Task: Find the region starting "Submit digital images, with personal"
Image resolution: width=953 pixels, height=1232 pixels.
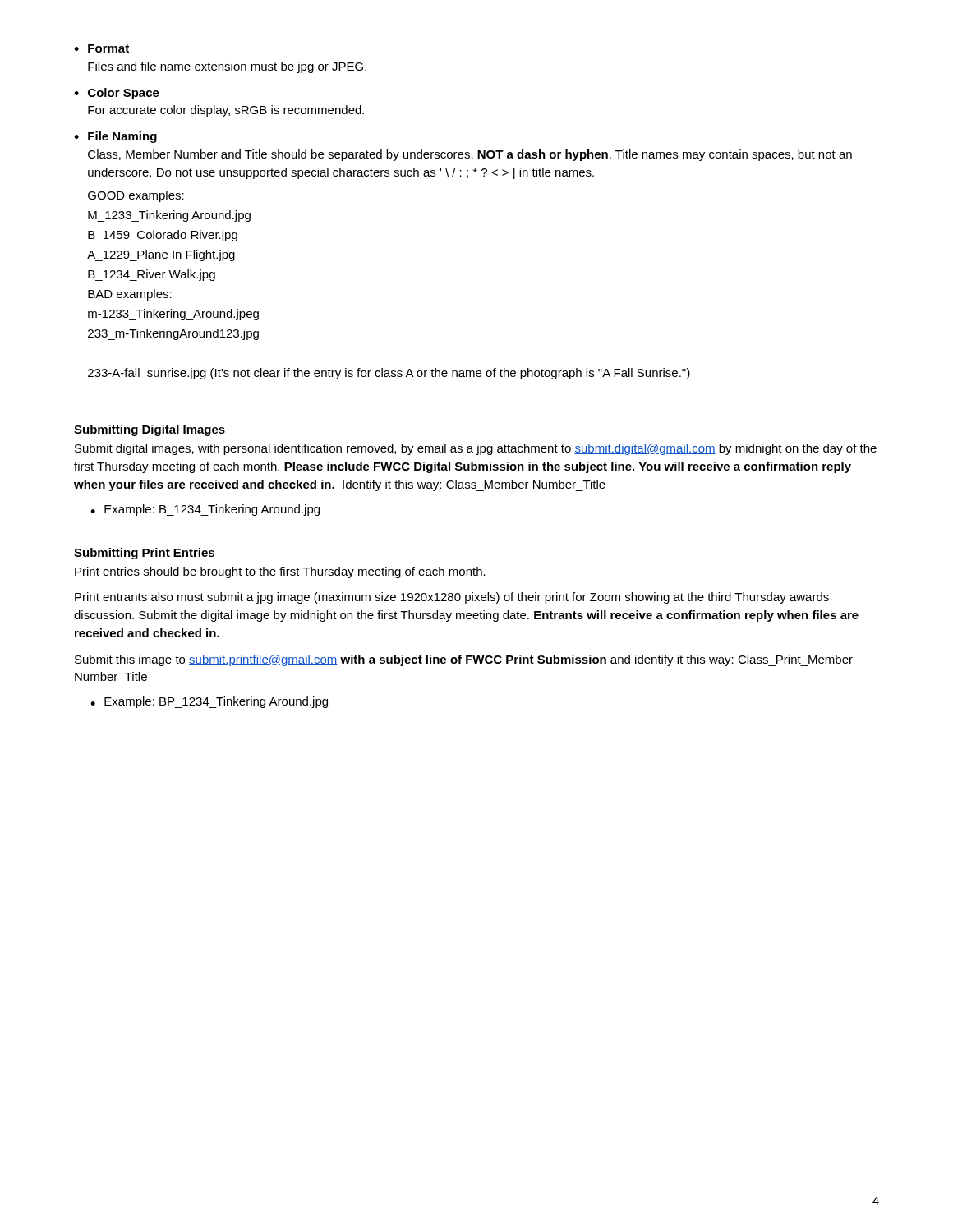Action: coord(475,466)
